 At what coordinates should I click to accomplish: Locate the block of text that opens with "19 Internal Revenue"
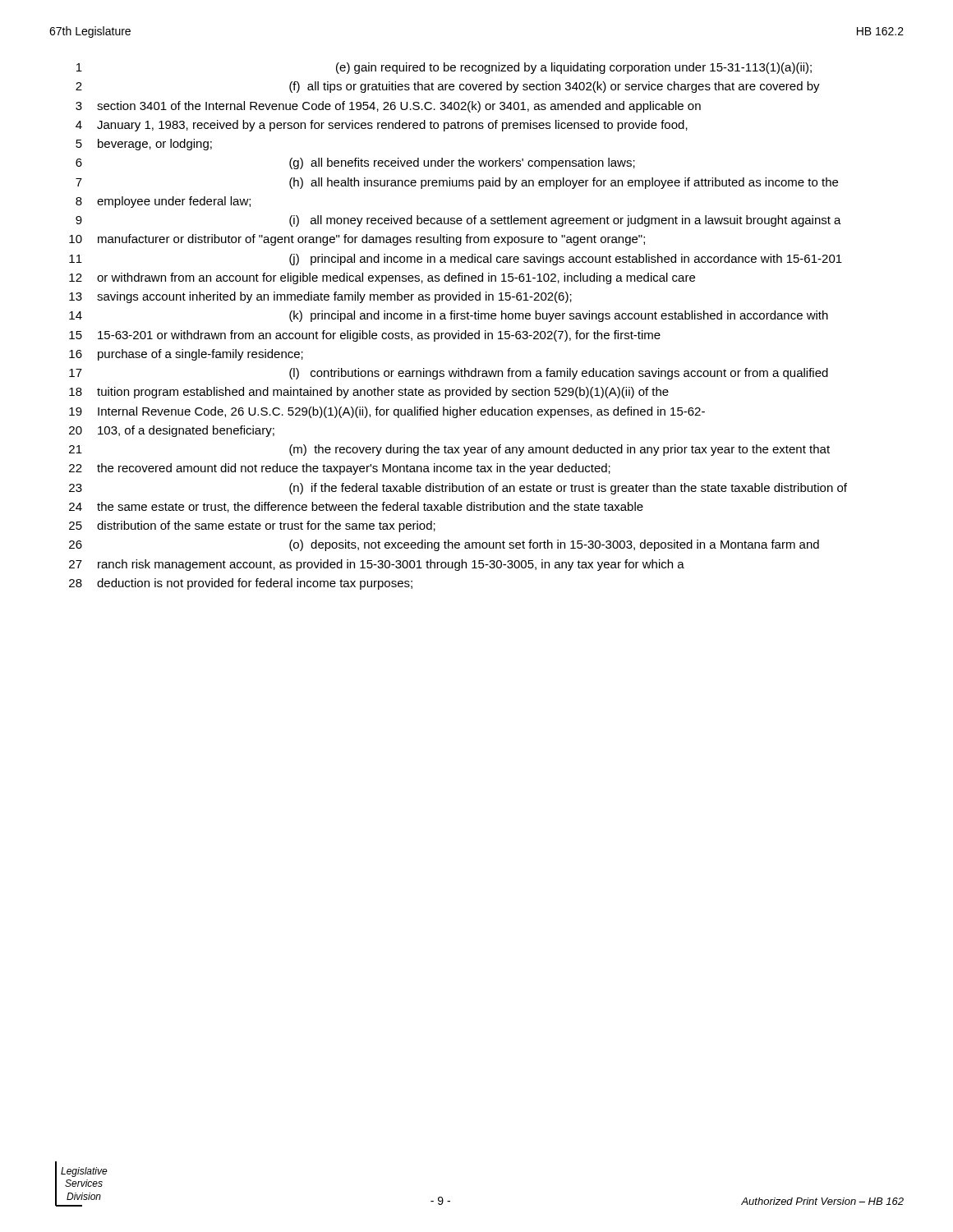pyautogui.click(x=476, y=411)
